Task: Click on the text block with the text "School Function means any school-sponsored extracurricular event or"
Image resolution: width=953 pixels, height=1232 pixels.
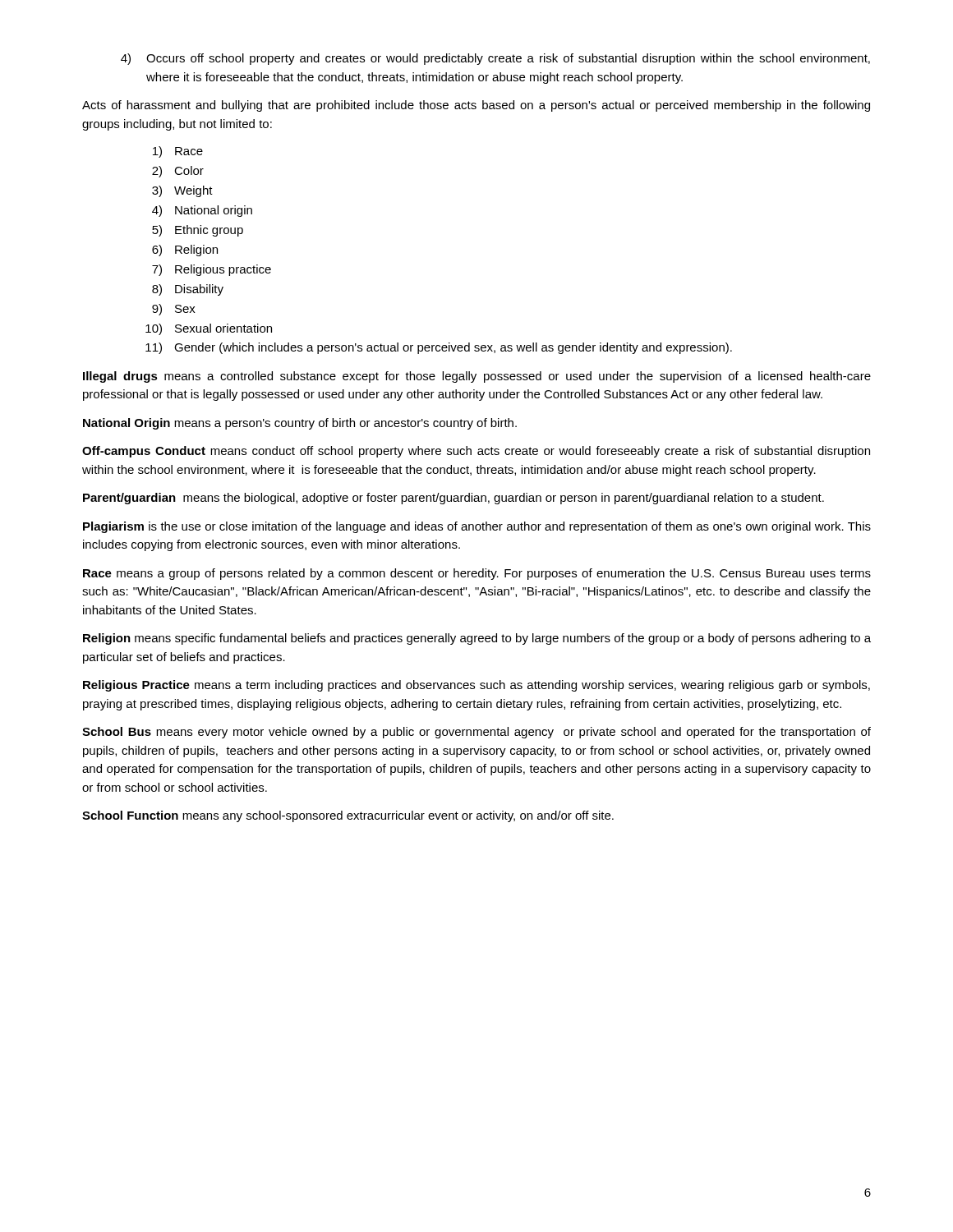Action: (348, 815)
